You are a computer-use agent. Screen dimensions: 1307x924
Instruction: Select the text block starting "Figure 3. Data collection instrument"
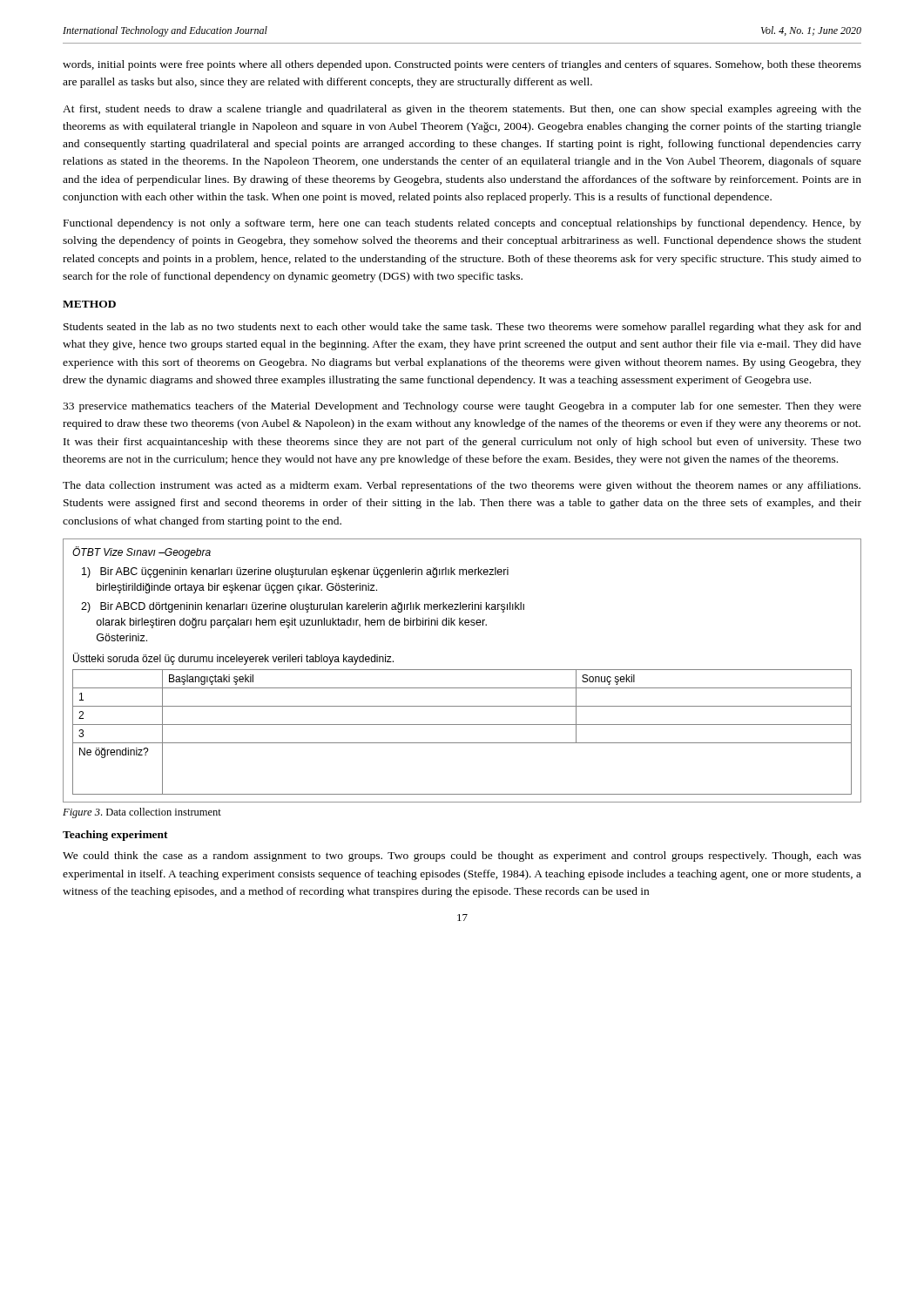142,812
